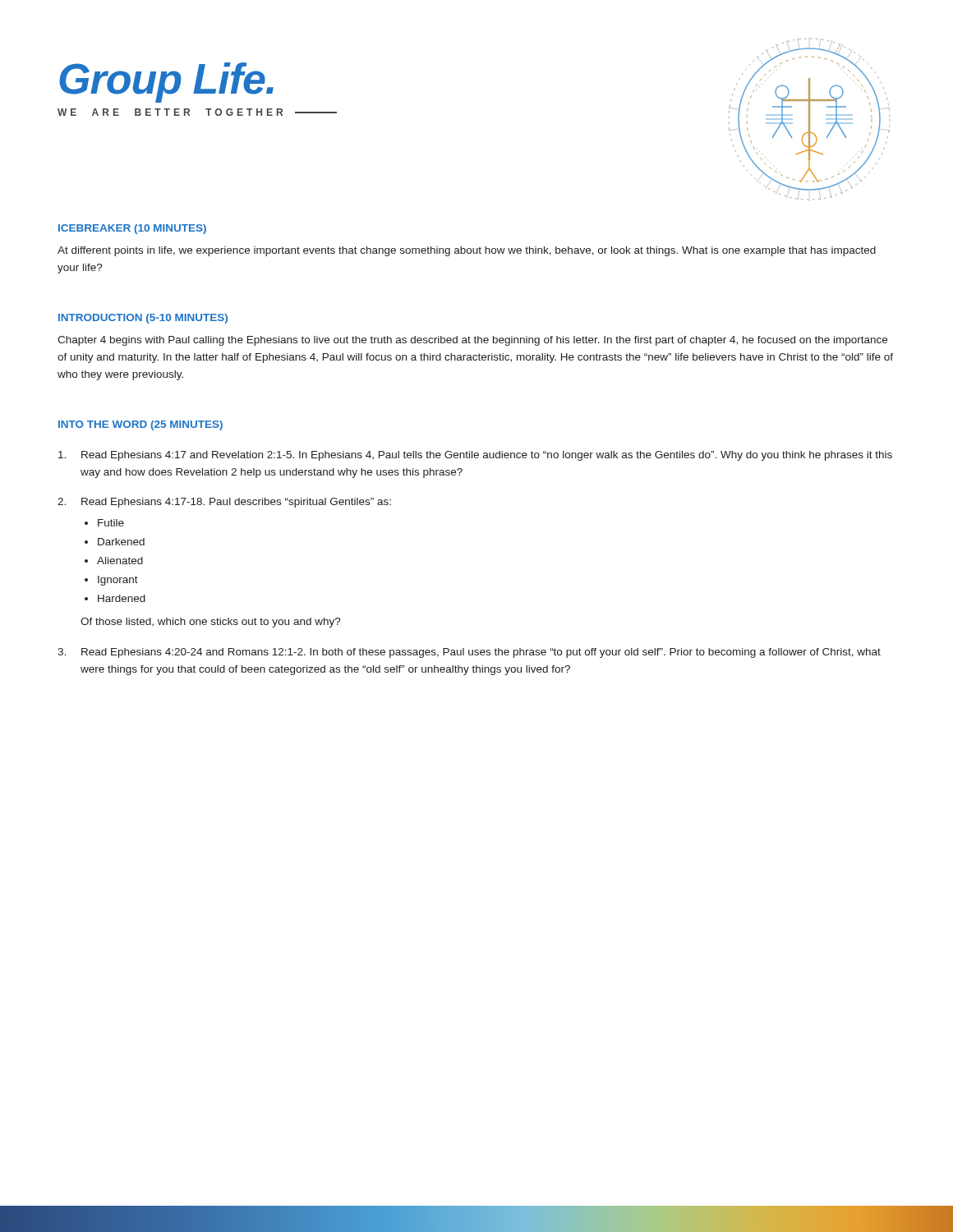This screenshot has width=953, height=1232.
Task: Point to the element starting "At different points in life, we experience"
Action: coord(467,259)
